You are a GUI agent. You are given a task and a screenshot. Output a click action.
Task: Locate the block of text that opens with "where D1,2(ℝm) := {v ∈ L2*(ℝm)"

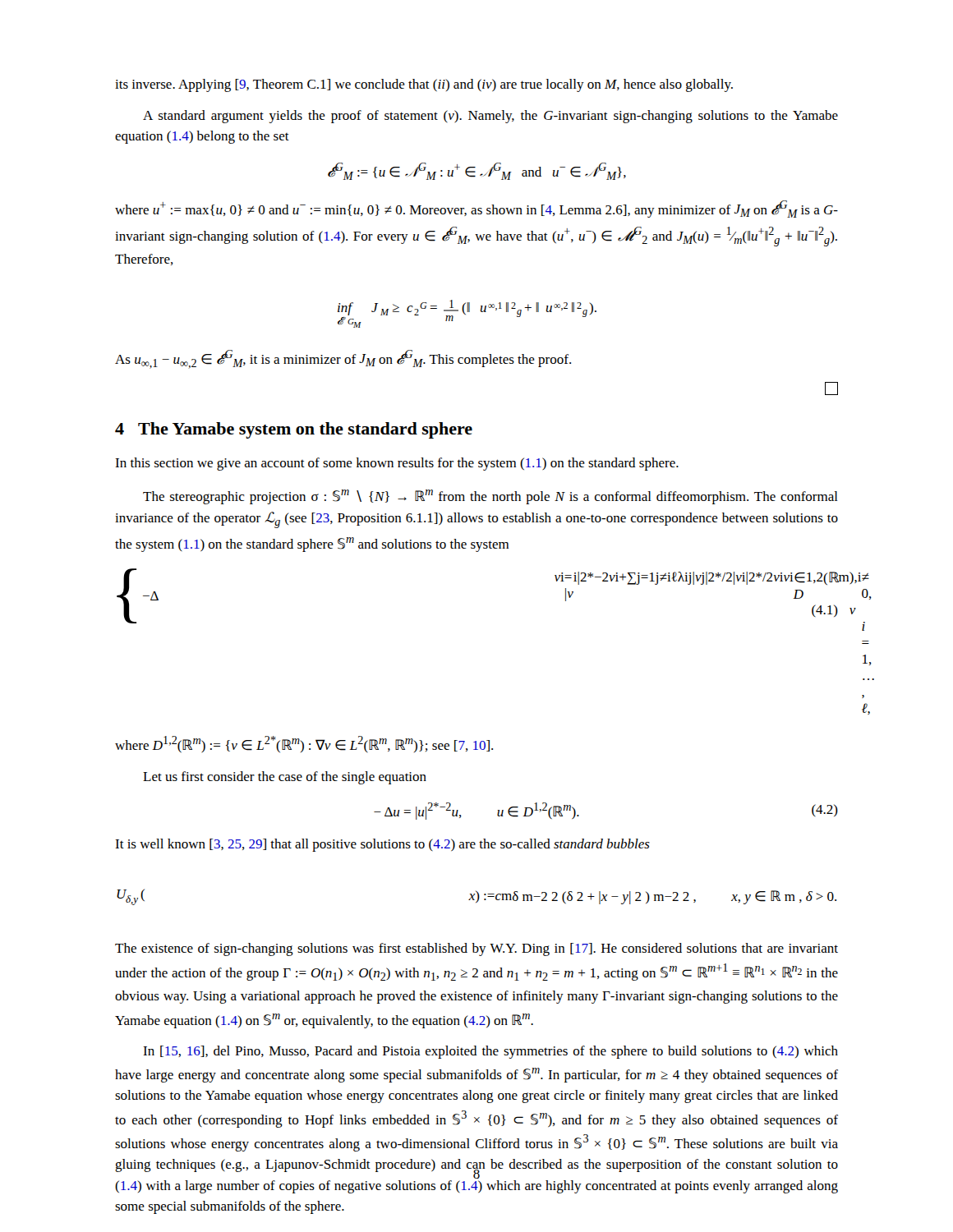pyautogui.click(x=476, y=760)
